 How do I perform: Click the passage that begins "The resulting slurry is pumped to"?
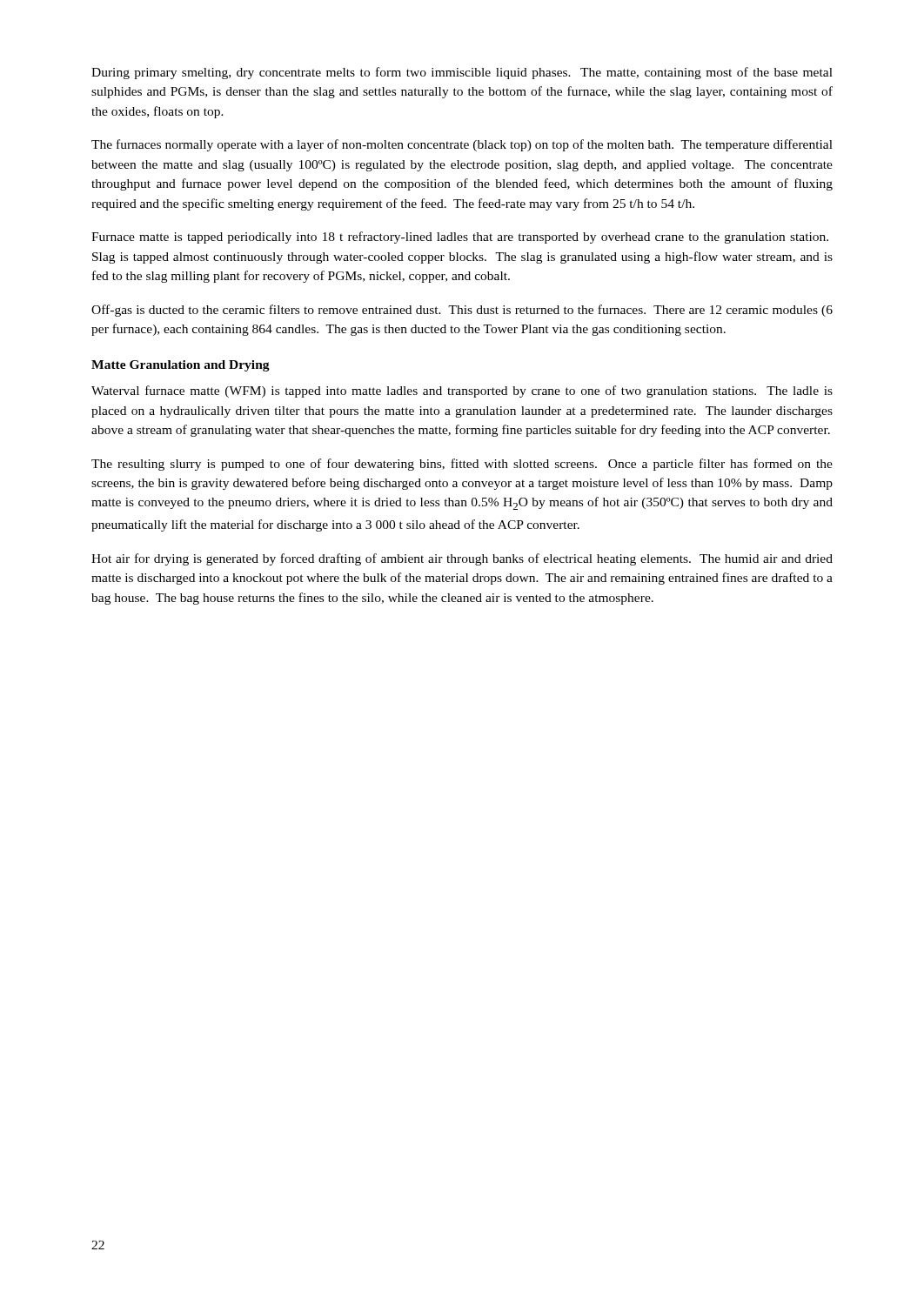462,494
